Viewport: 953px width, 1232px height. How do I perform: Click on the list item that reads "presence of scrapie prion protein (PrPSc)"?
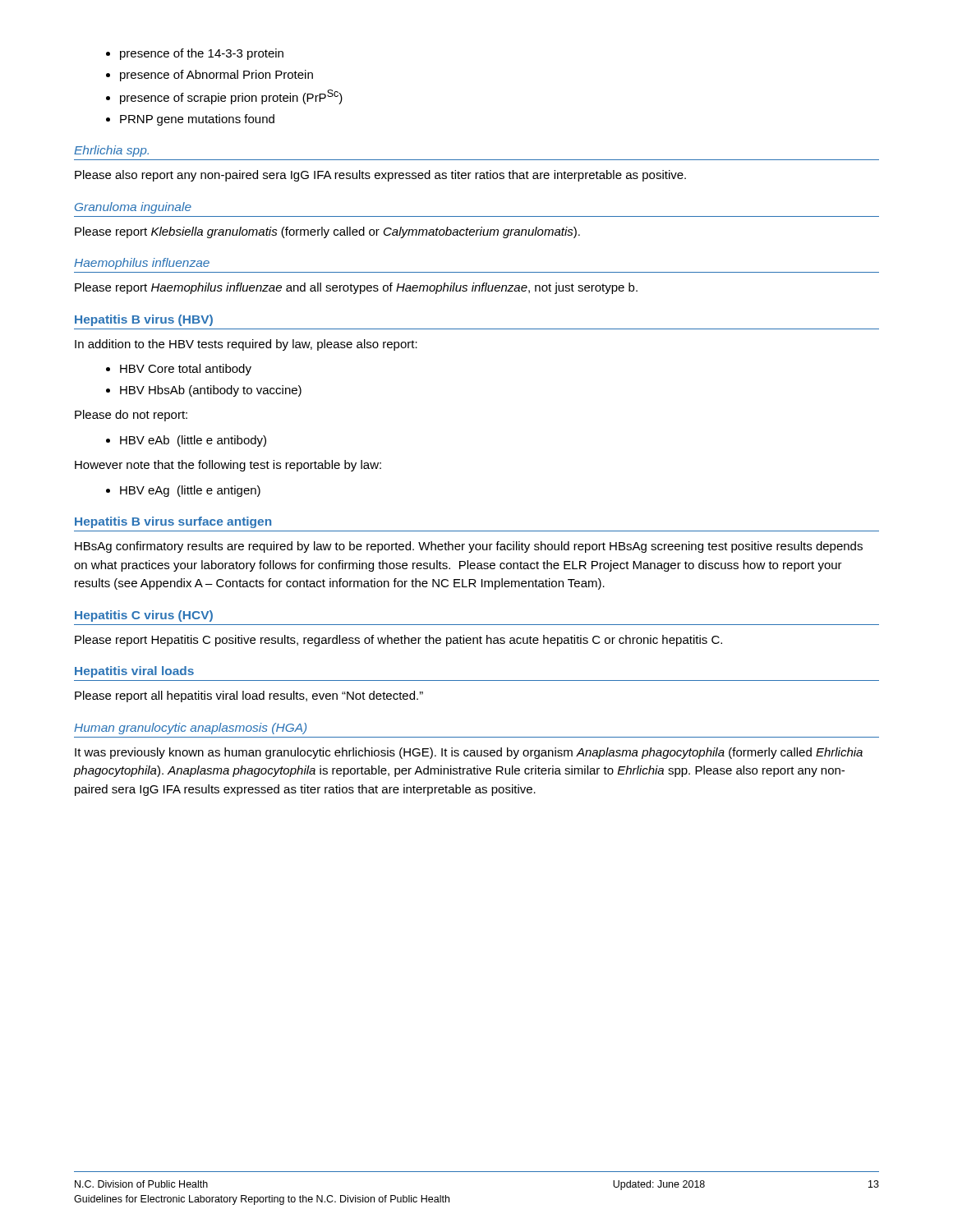click(x=231, y=96)
